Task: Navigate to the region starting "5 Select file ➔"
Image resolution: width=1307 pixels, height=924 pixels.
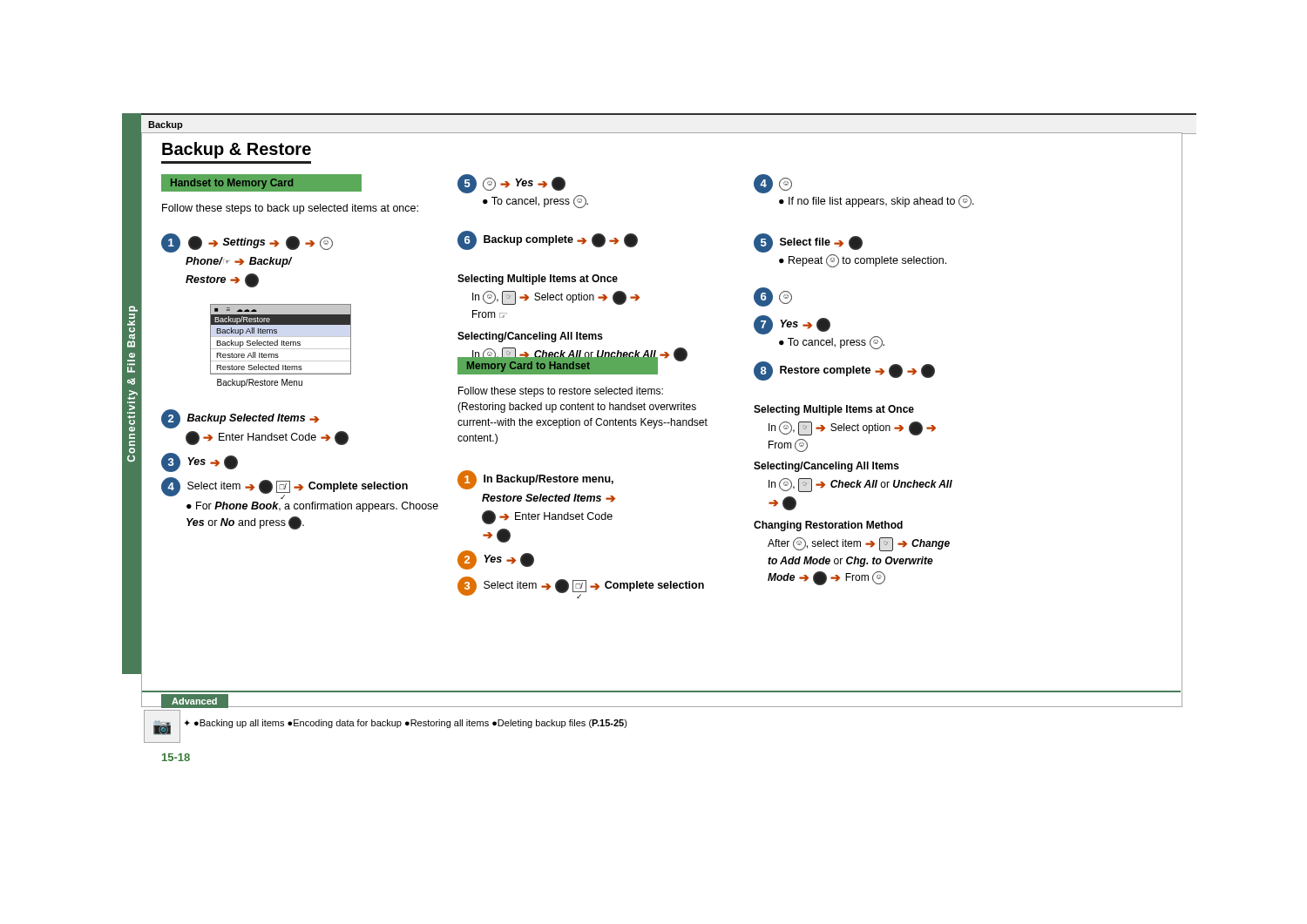Action: pos(808,243)
